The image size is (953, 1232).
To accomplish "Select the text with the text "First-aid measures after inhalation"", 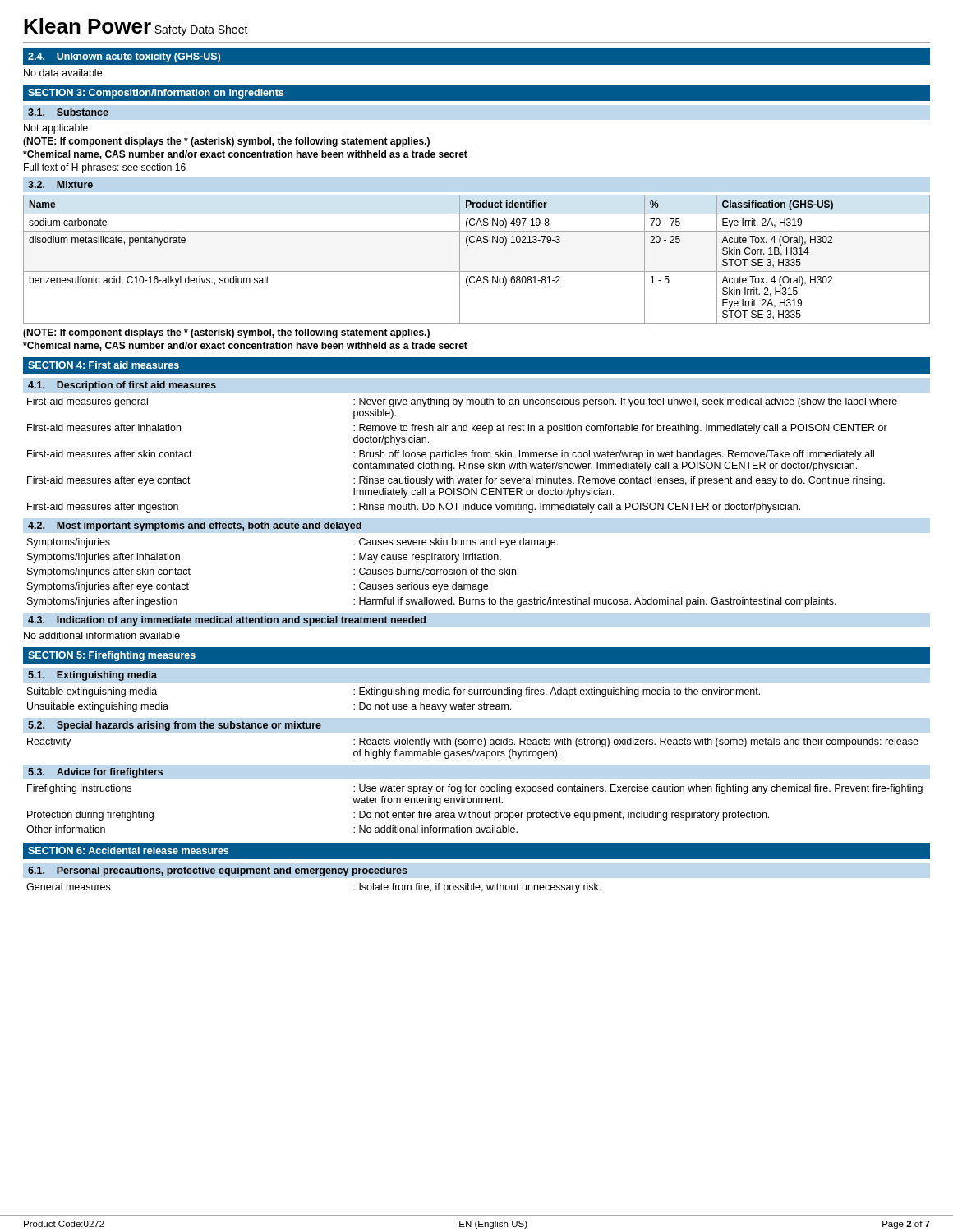I will click(x=104, y=428).
